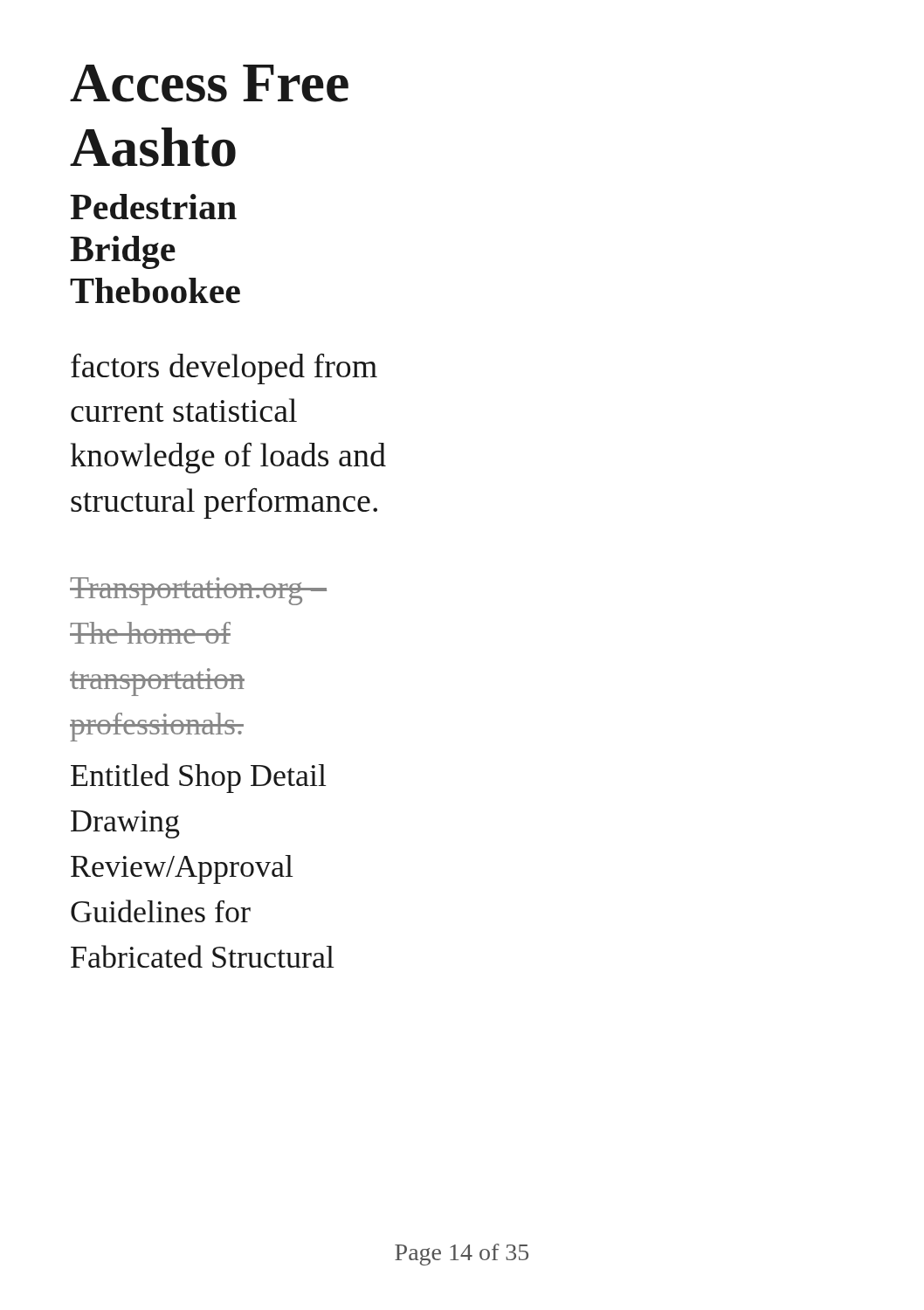Image resolution: width=924 pixels, height=1310 pixels.
Task: Locate the region starting "factors developed fromcurrent"
Action: click(x=228, y=433)
